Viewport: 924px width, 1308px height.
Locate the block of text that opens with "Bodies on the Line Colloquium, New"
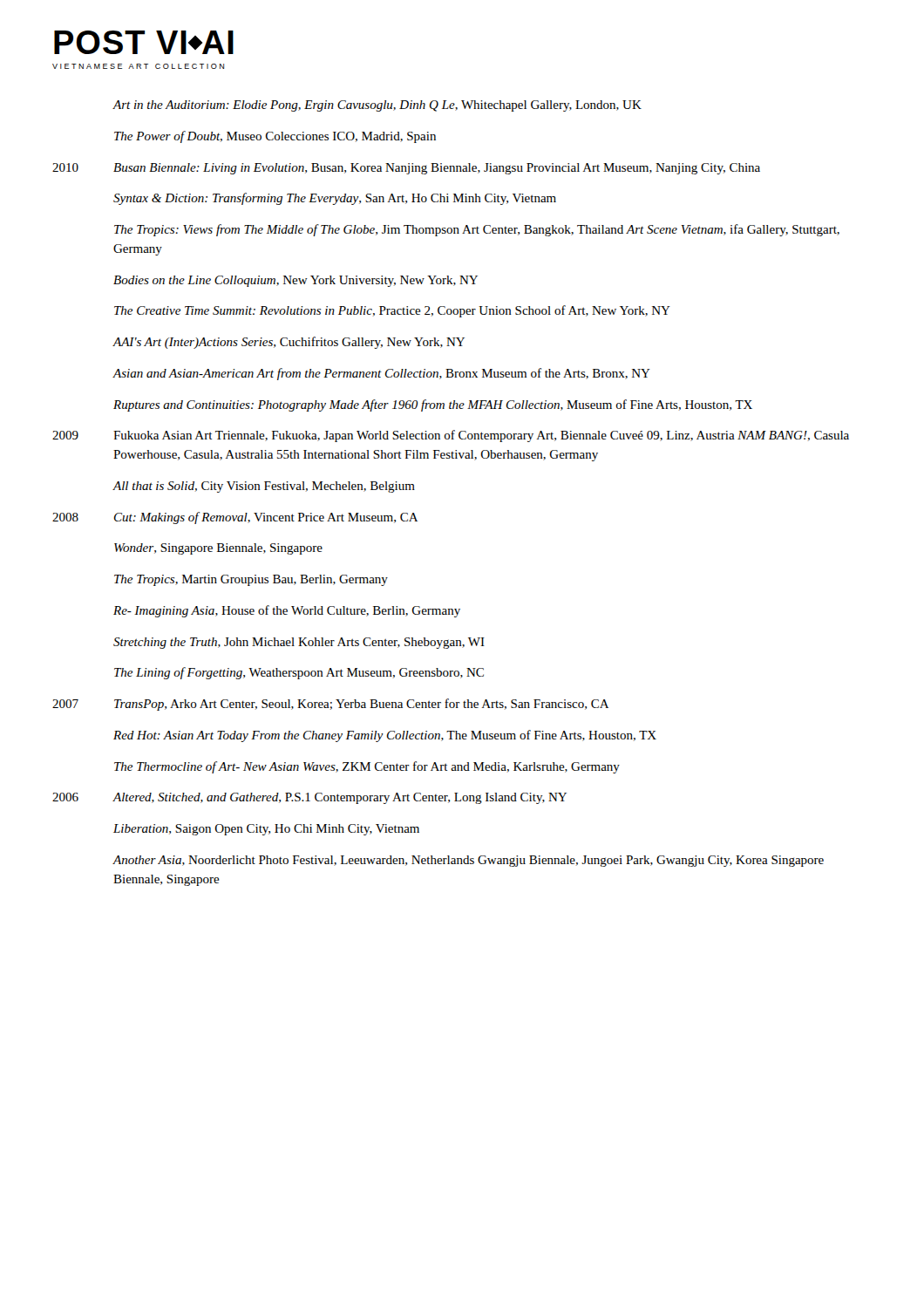pos(296,279)
